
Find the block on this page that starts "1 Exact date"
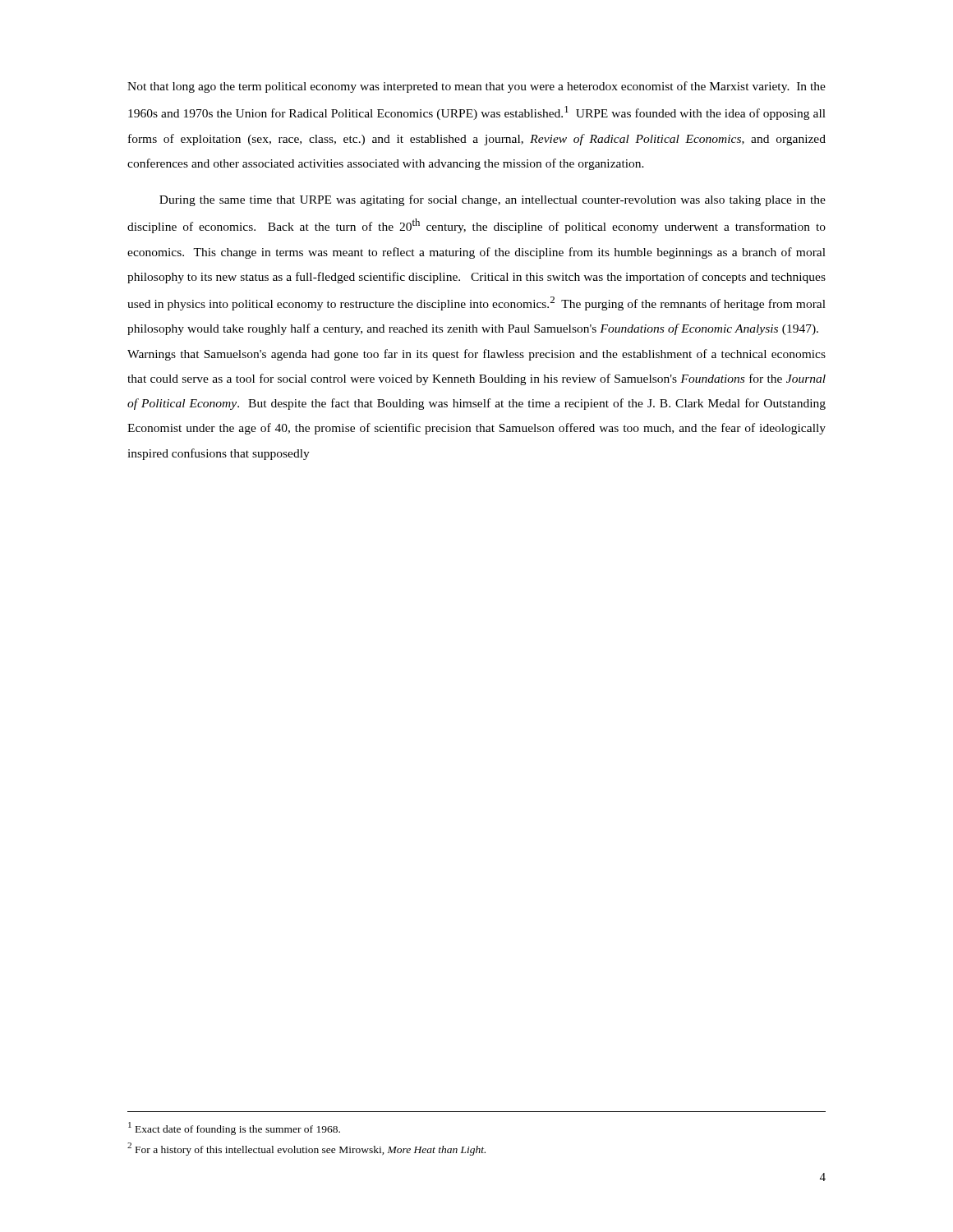pos(234,1127)
